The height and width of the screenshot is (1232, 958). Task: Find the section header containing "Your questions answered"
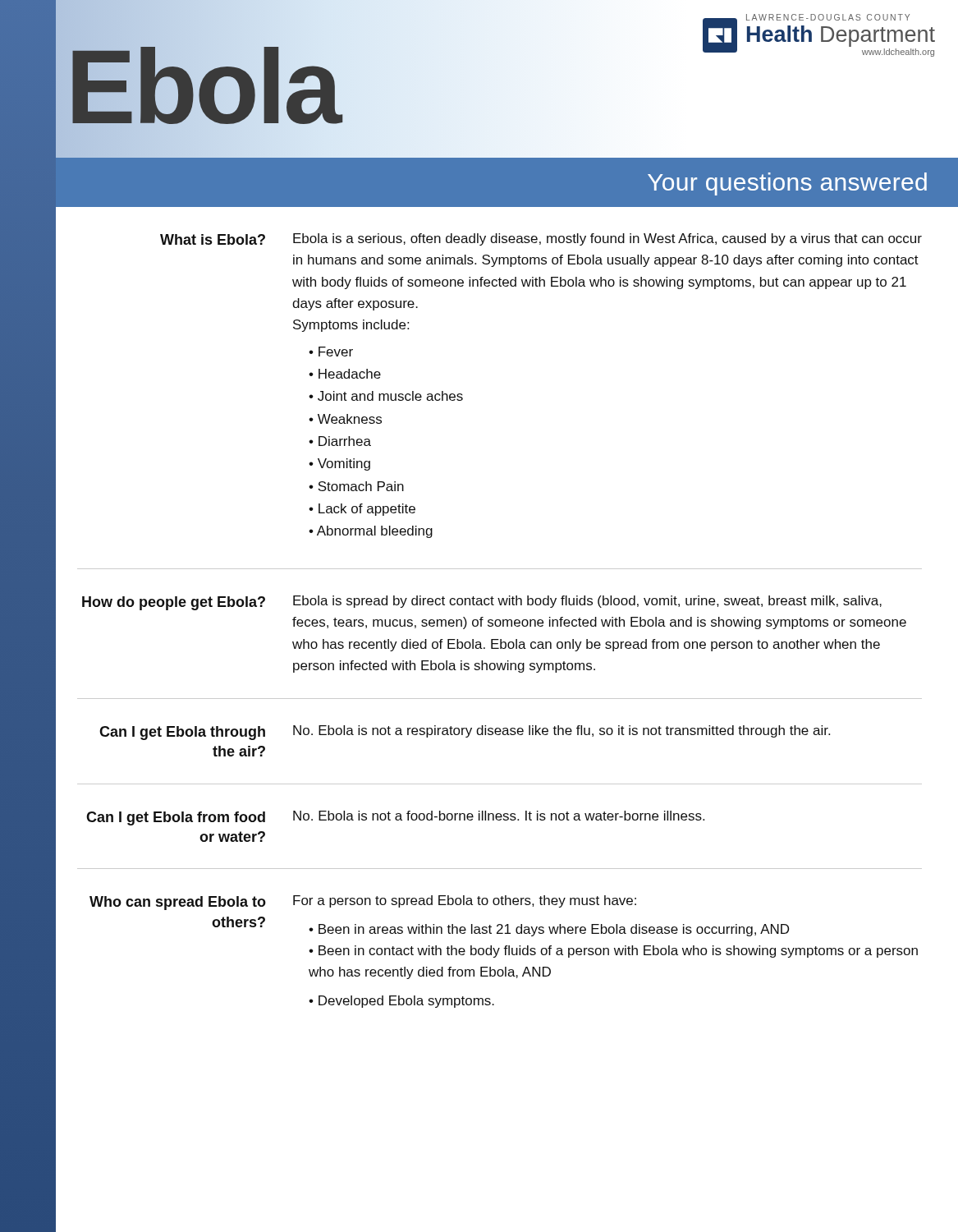[x=788, y=182]
